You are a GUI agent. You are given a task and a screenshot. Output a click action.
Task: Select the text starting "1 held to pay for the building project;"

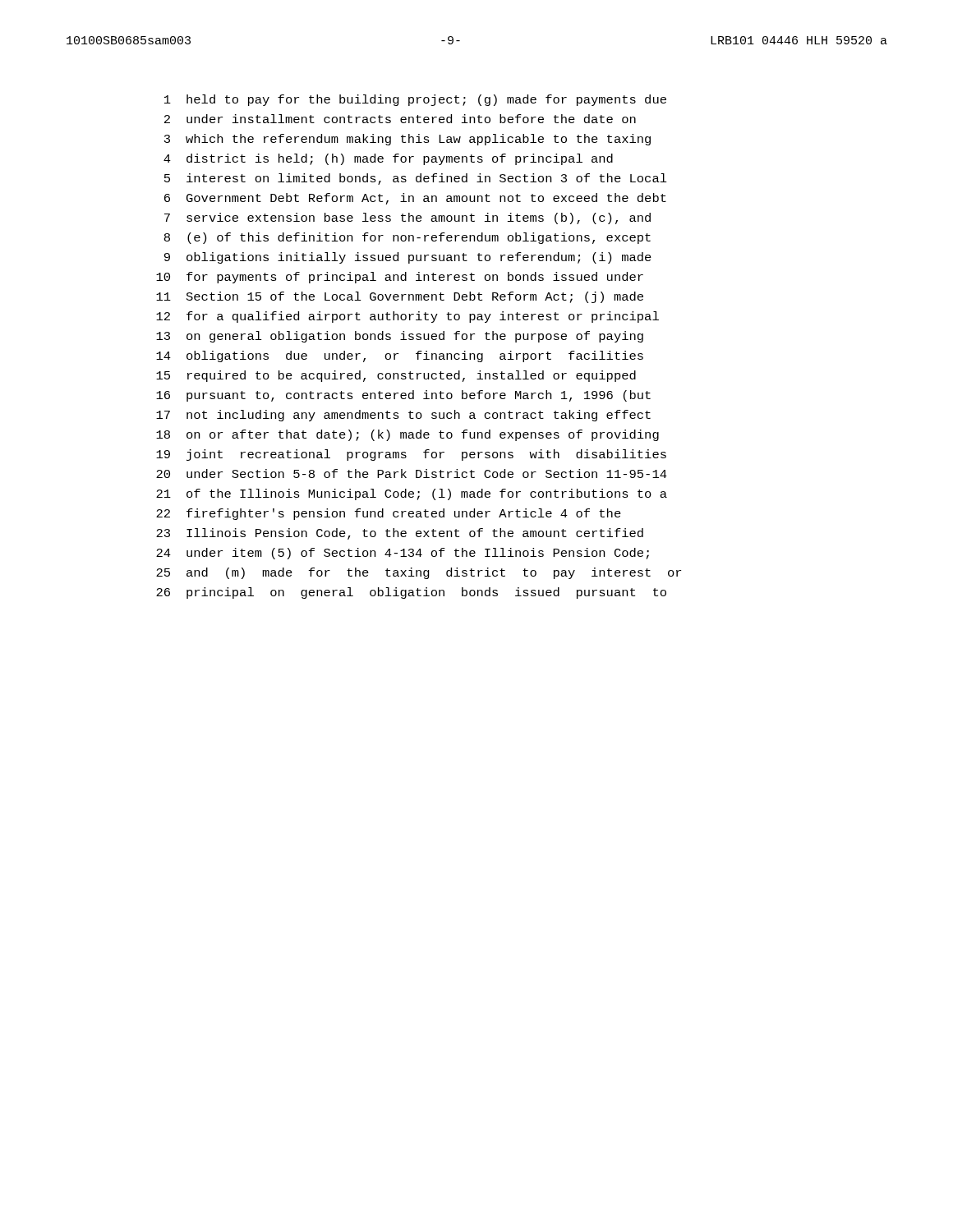point(501,347)
